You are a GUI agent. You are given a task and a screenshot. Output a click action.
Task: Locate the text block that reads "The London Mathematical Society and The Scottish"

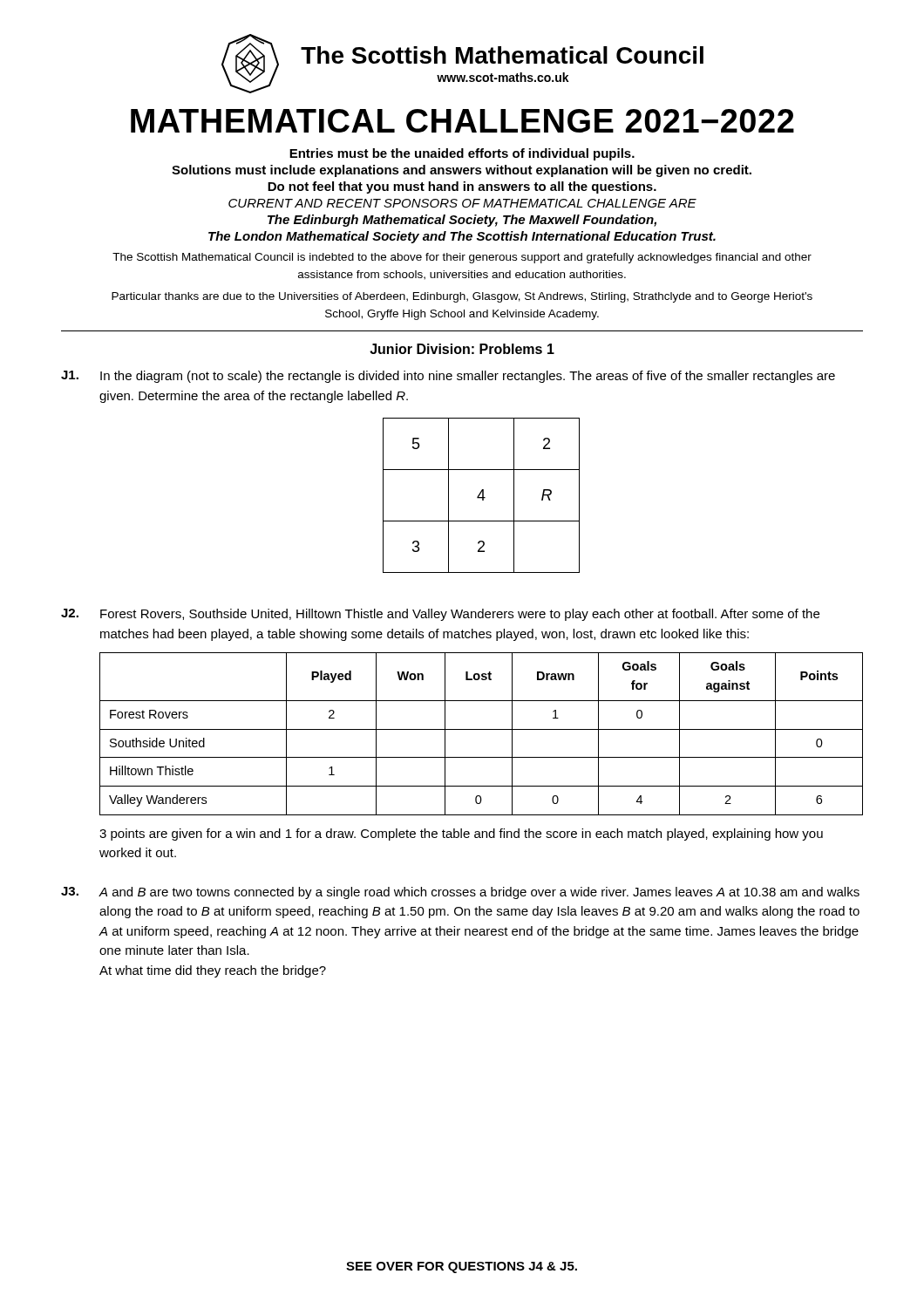(x=462, y=236)
